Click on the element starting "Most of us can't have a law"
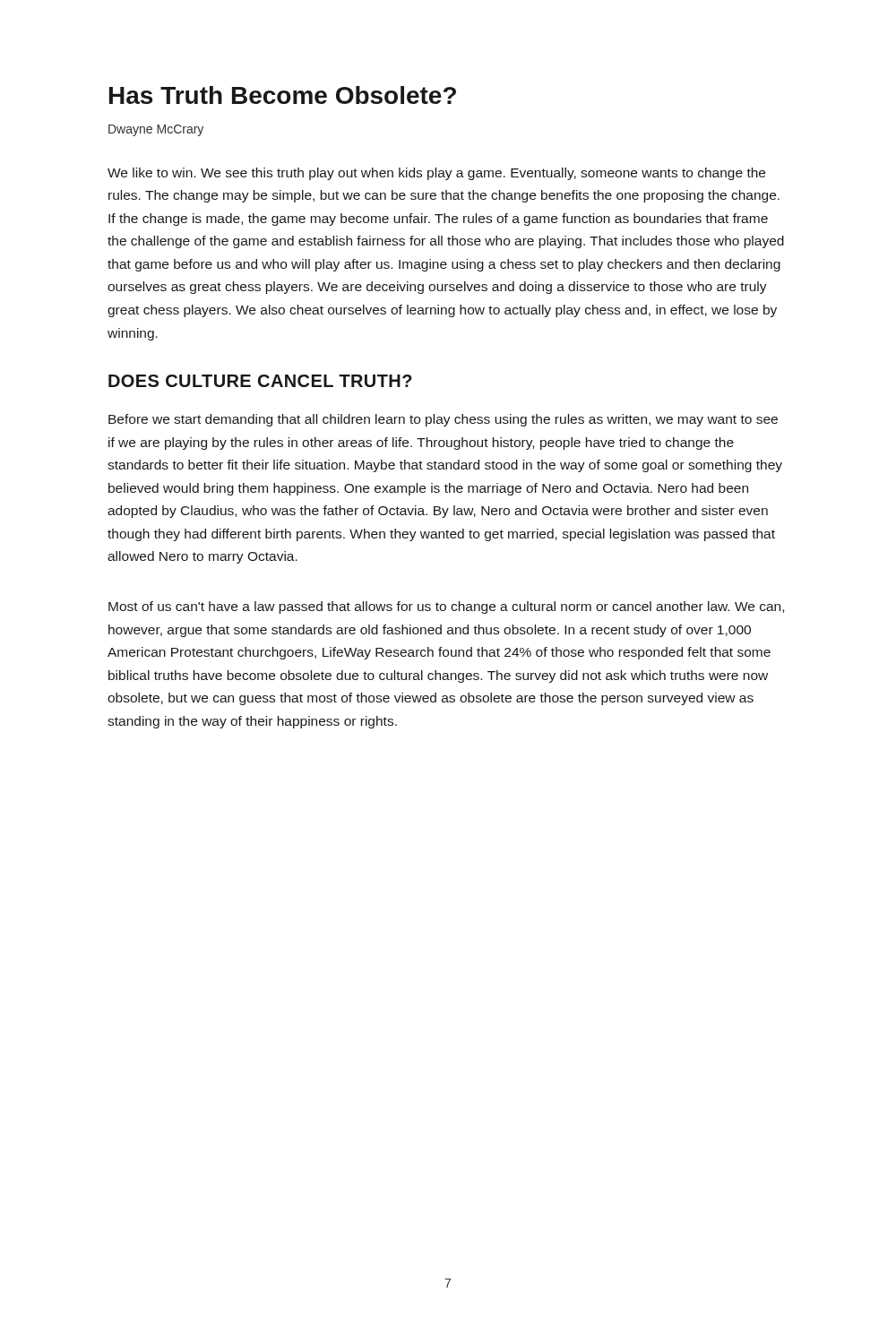 pyautogui.click(x=446, y=663)
